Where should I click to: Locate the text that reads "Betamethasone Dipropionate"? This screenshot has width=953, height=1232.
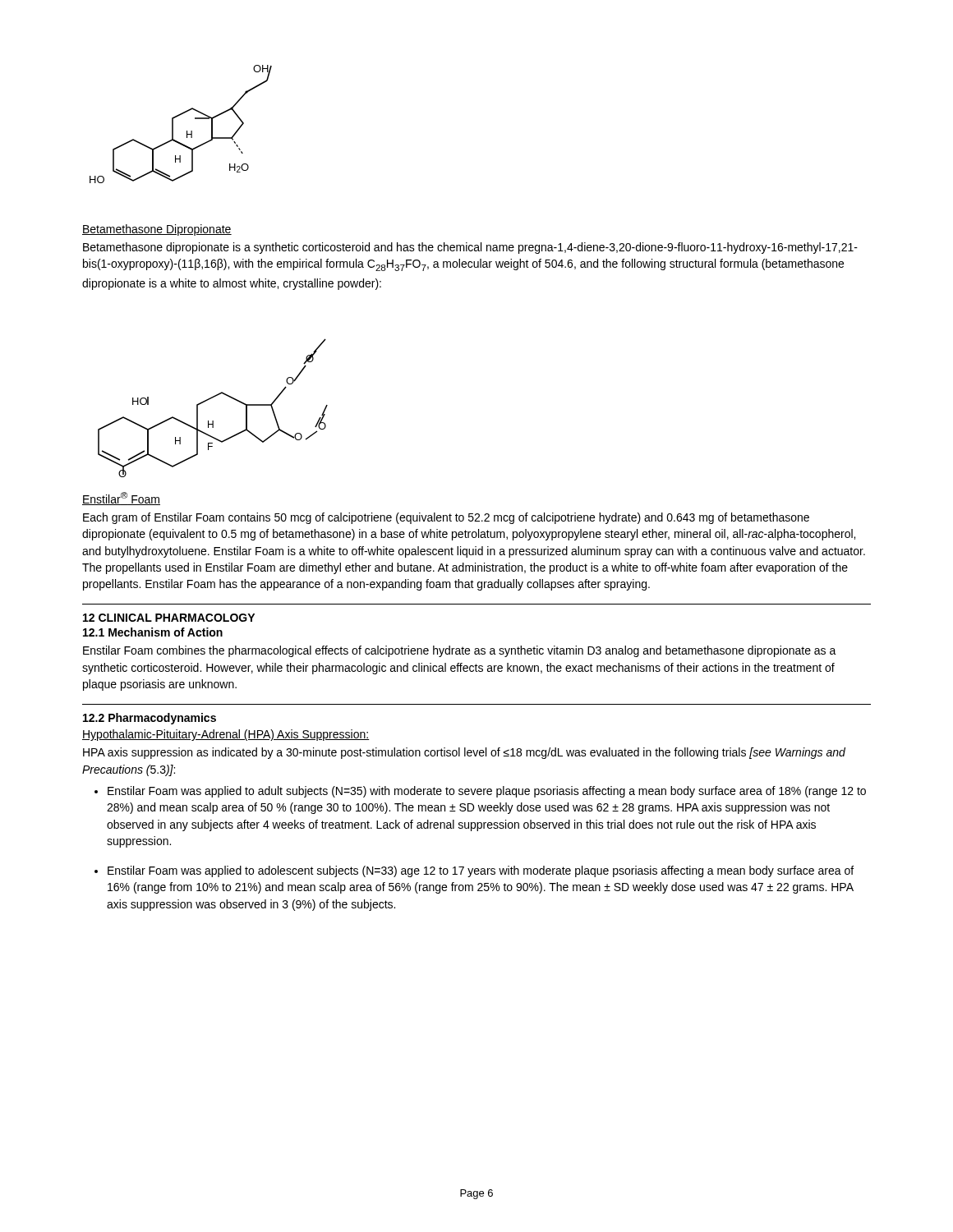pos(157,229)
